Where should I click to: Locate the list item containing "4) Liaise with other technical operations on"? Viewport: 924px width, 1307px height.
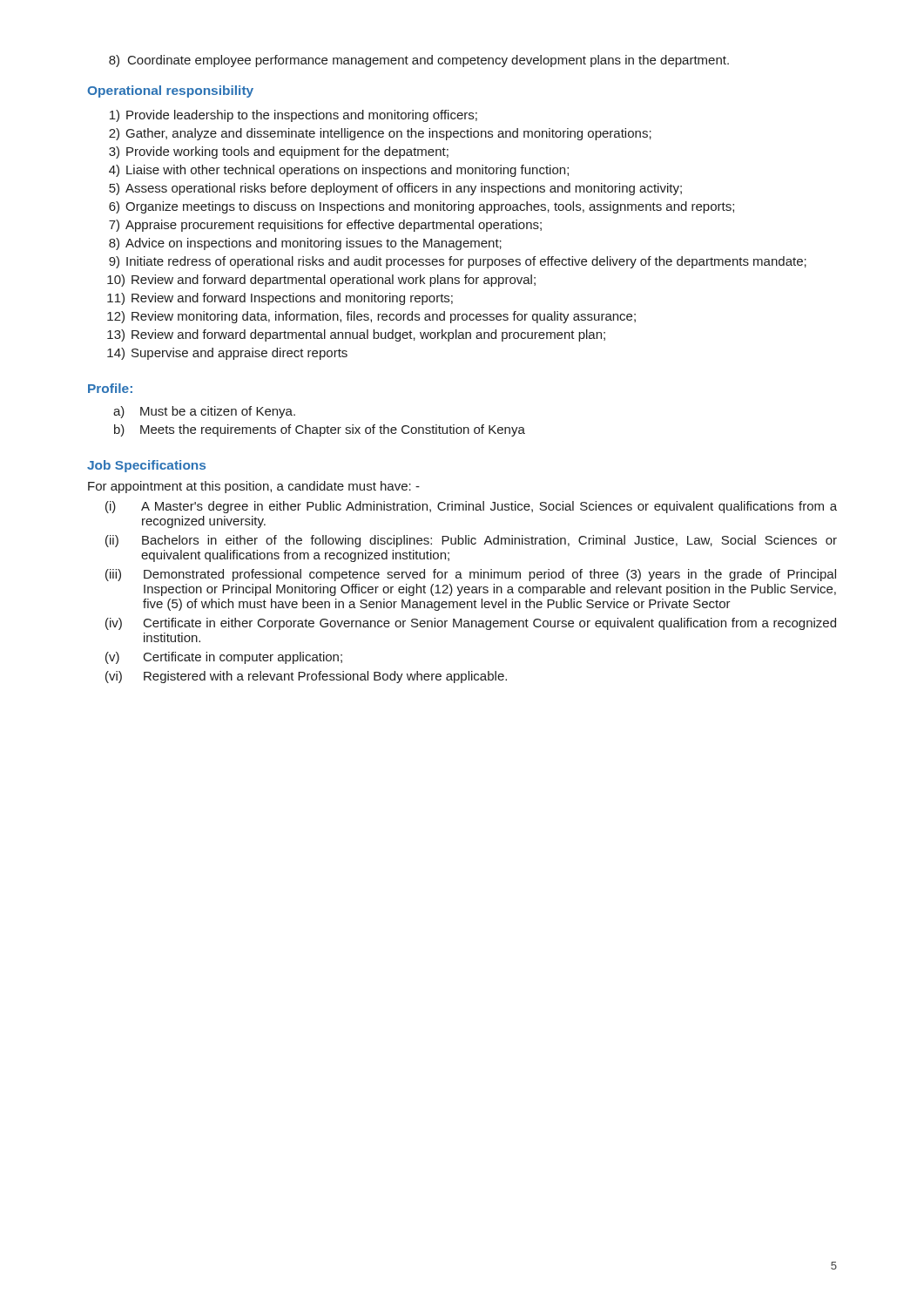[x=462, y=169]
